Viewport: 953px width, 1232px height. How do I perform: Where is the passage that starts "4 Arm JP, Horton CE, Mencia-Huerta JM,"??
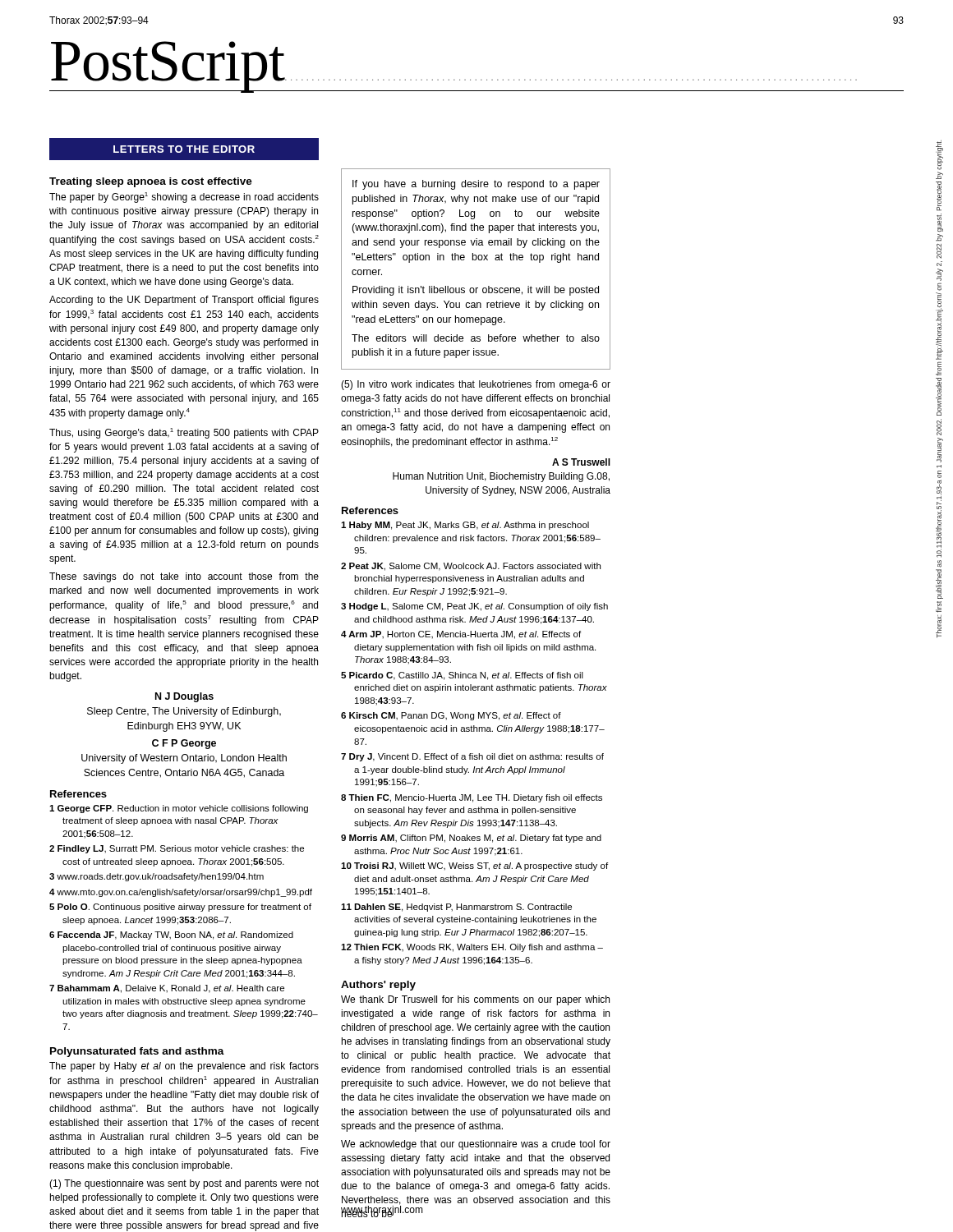(x=469, y=647)
